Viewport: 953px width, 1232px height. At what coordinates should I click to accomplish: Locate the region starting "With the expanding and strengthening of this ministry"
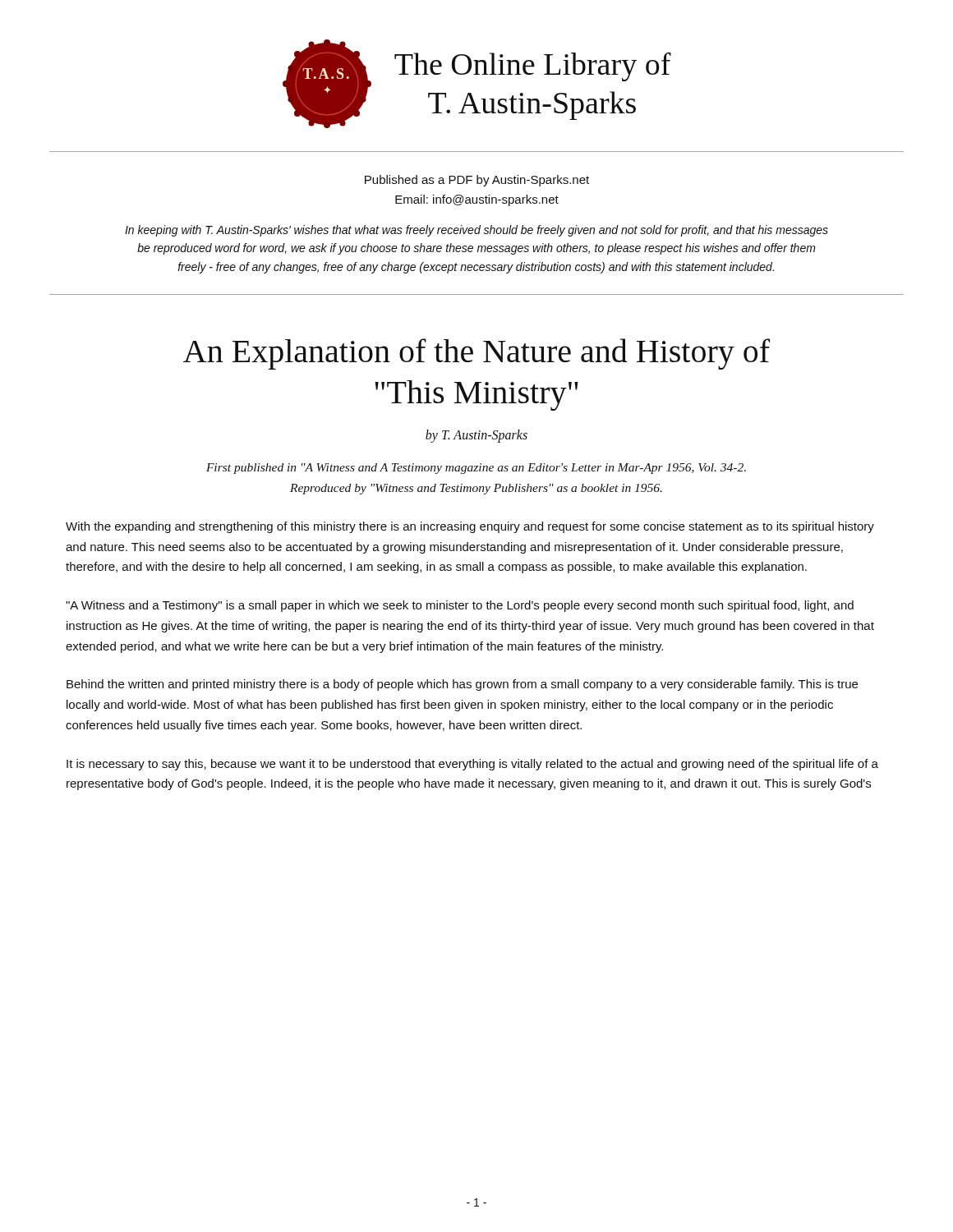pyautogui.click(x=470, y=546)
